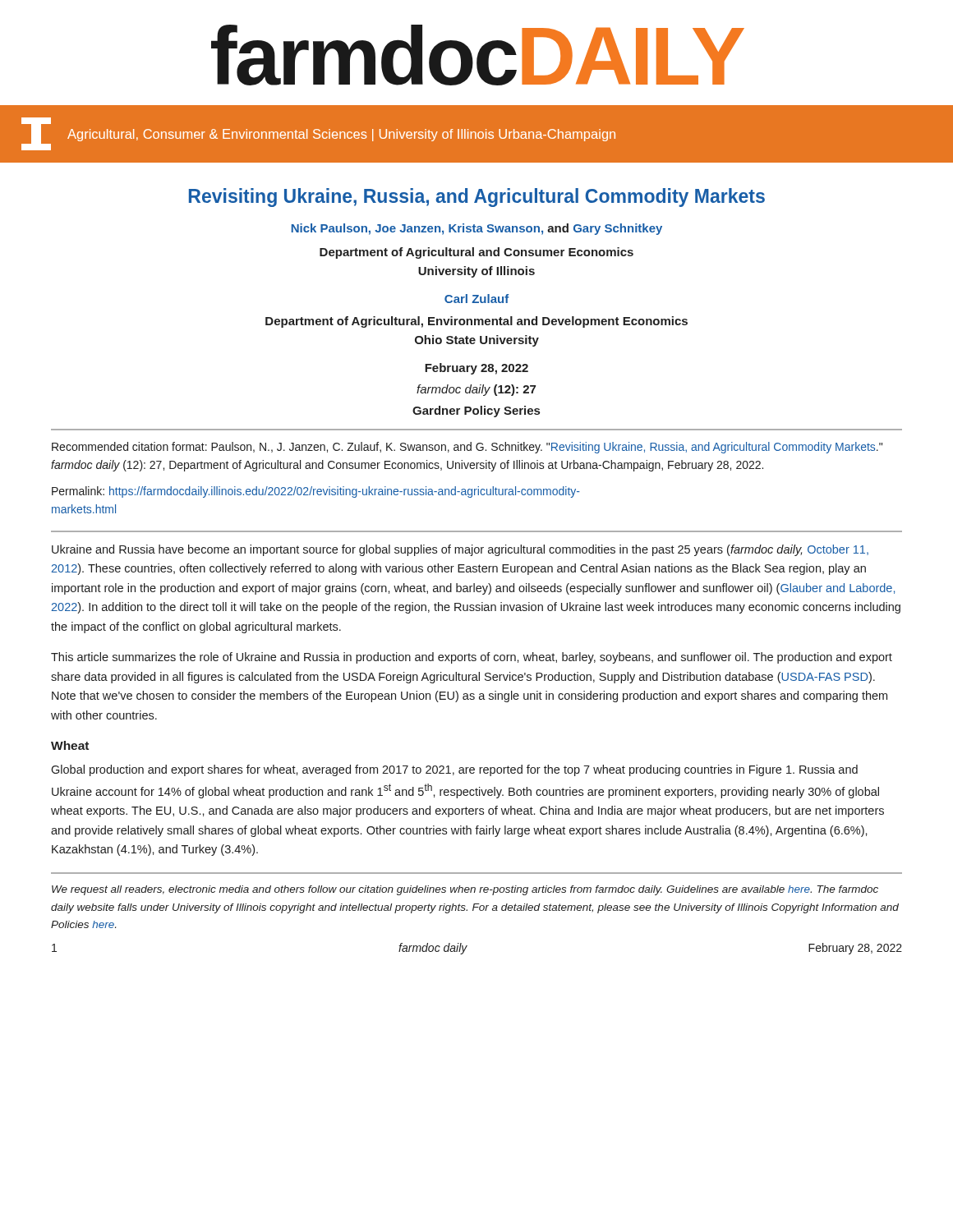The width and height of the screenshot is (953, 1232).
Task: Select a logo
Action: point(476,53)
